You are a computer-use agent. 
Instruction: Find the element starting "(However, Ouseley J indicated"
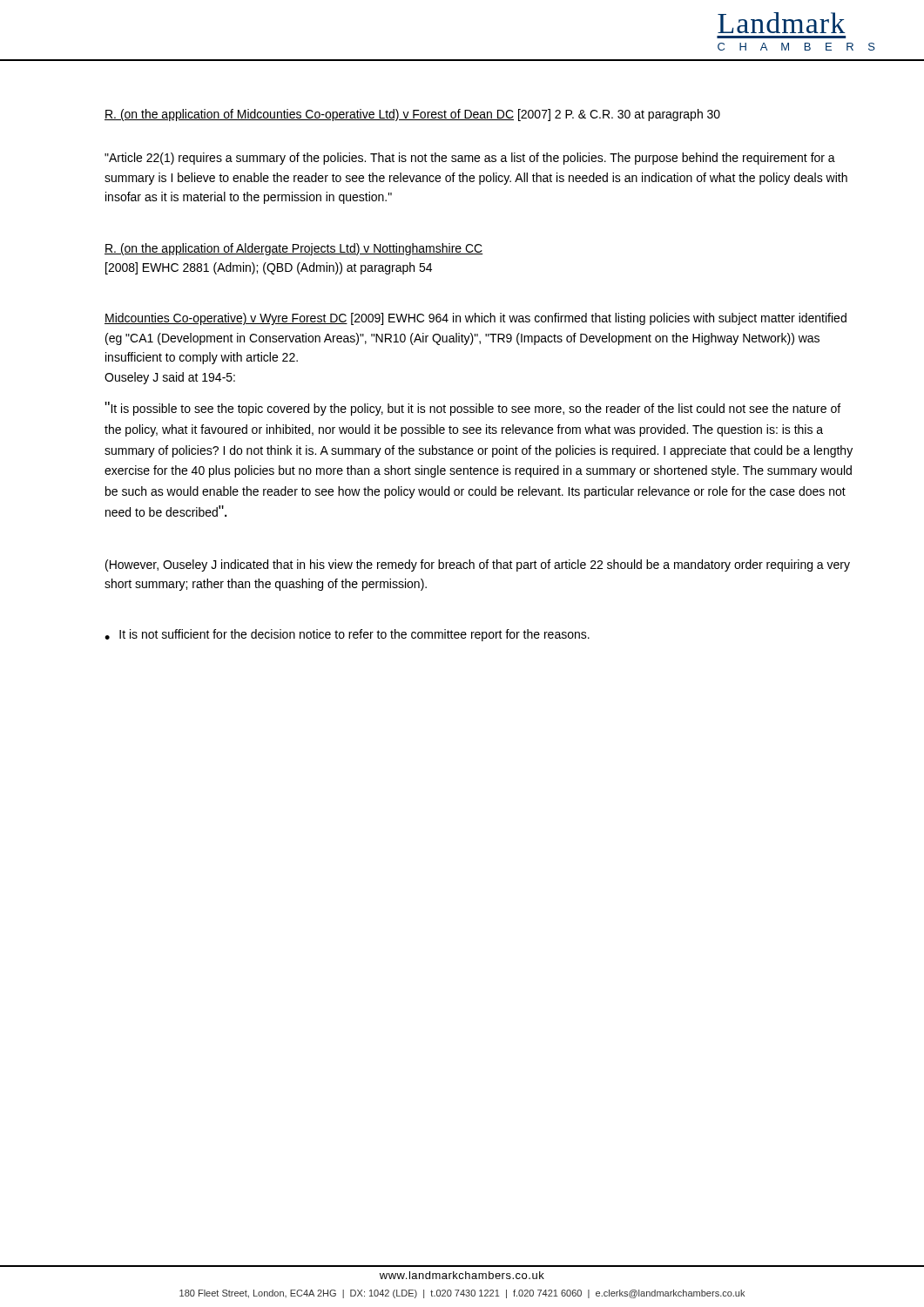[477, 574]
